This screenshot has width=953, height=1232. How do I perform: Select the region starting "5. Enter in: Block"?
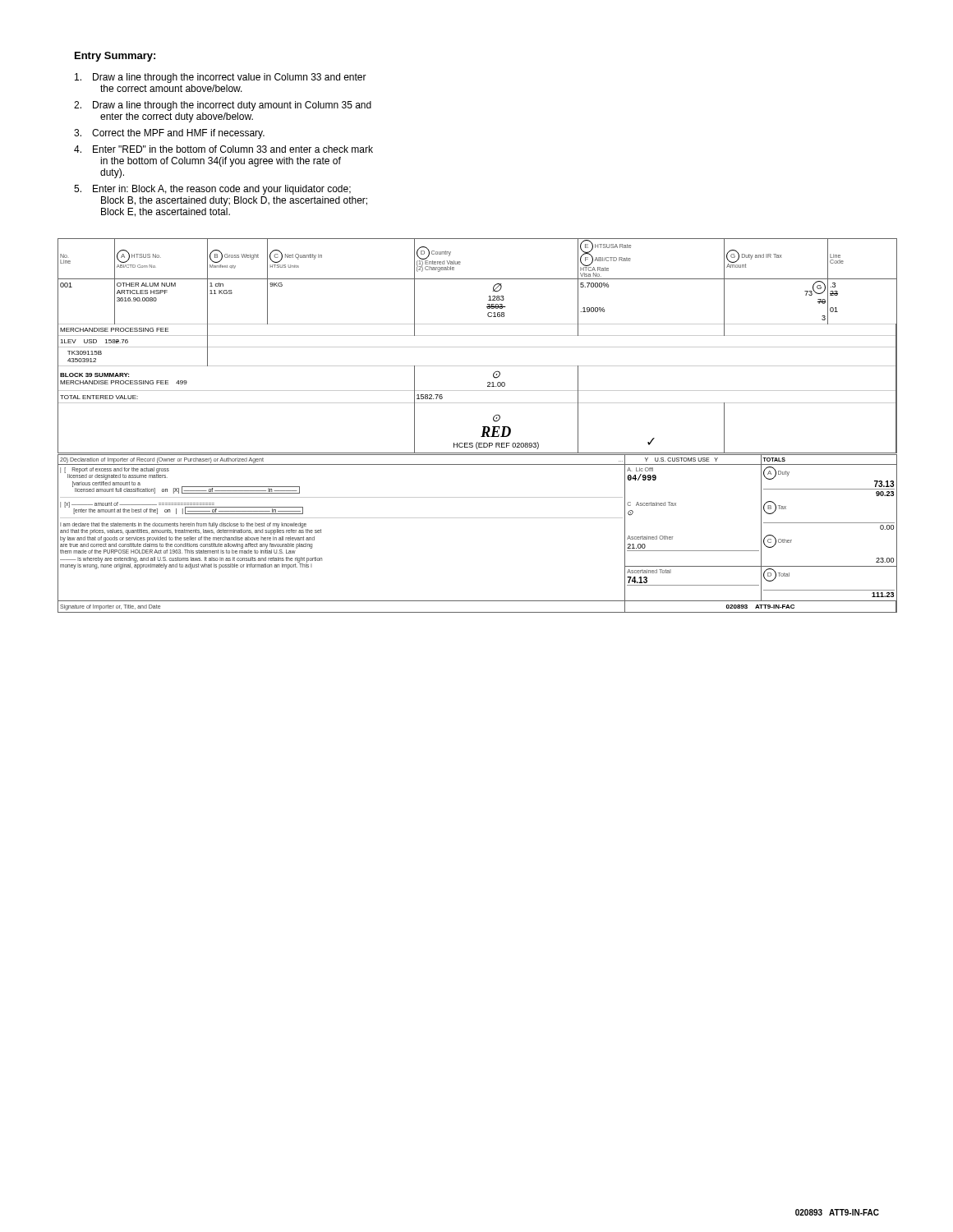(212, 190)
